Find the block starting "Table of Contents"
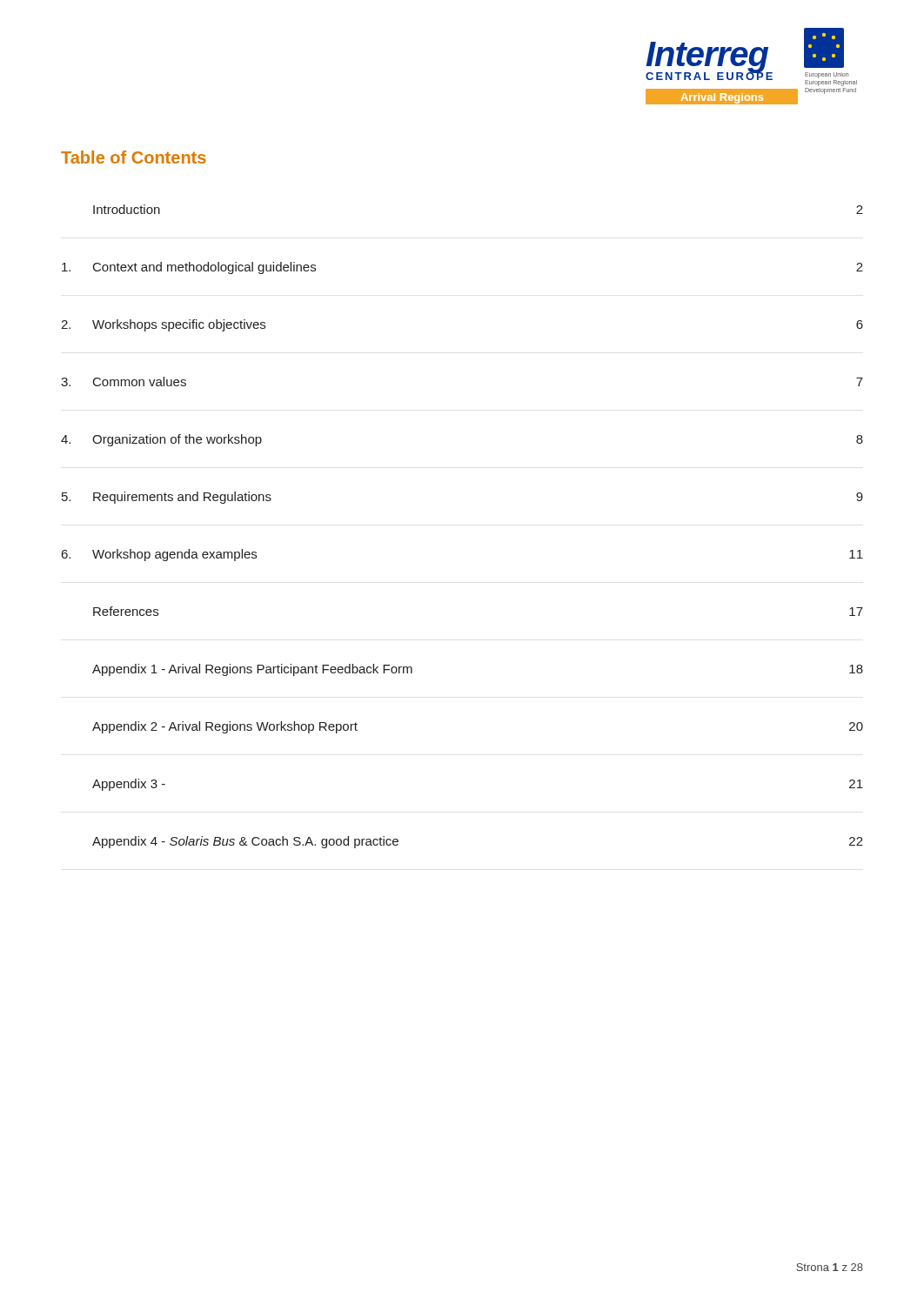The height and width of the screenshot is (1305, 924). pos(134,157)
